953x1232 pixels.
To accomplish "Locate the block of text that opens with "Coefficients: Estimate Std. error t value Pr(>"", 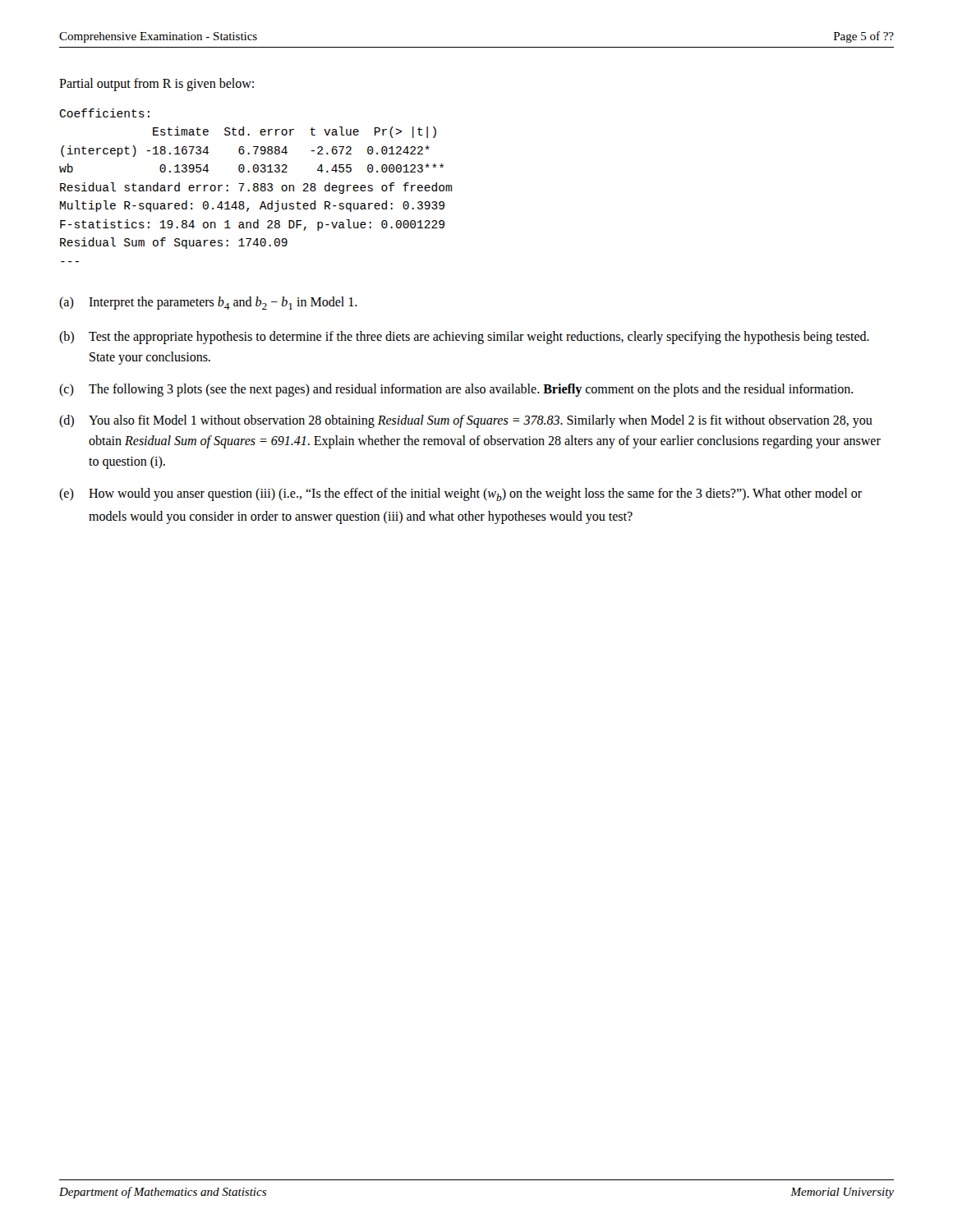I will 104,113.
